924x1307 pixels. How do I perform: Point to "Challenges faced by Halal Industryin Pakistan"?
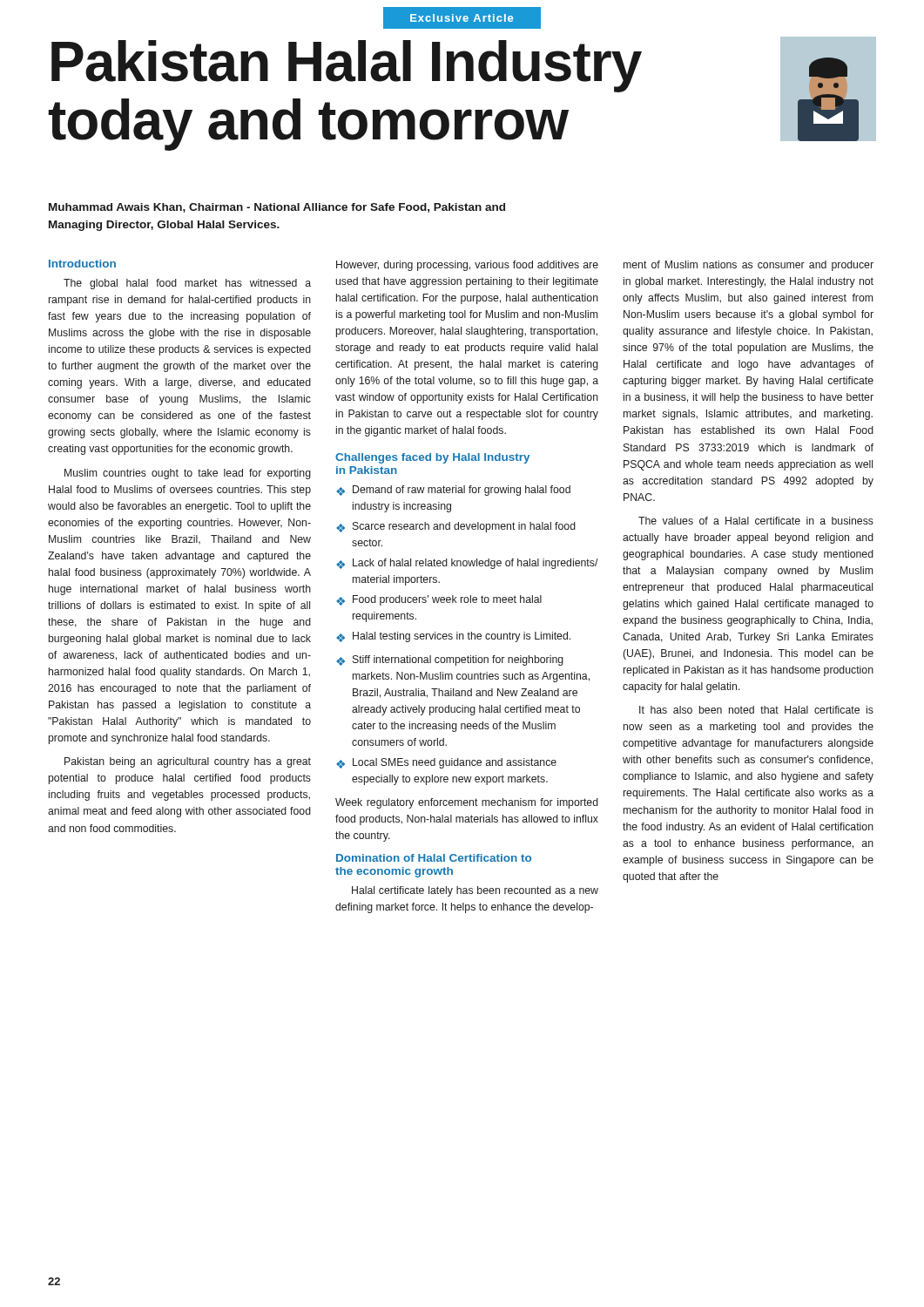tap(433, 463)
